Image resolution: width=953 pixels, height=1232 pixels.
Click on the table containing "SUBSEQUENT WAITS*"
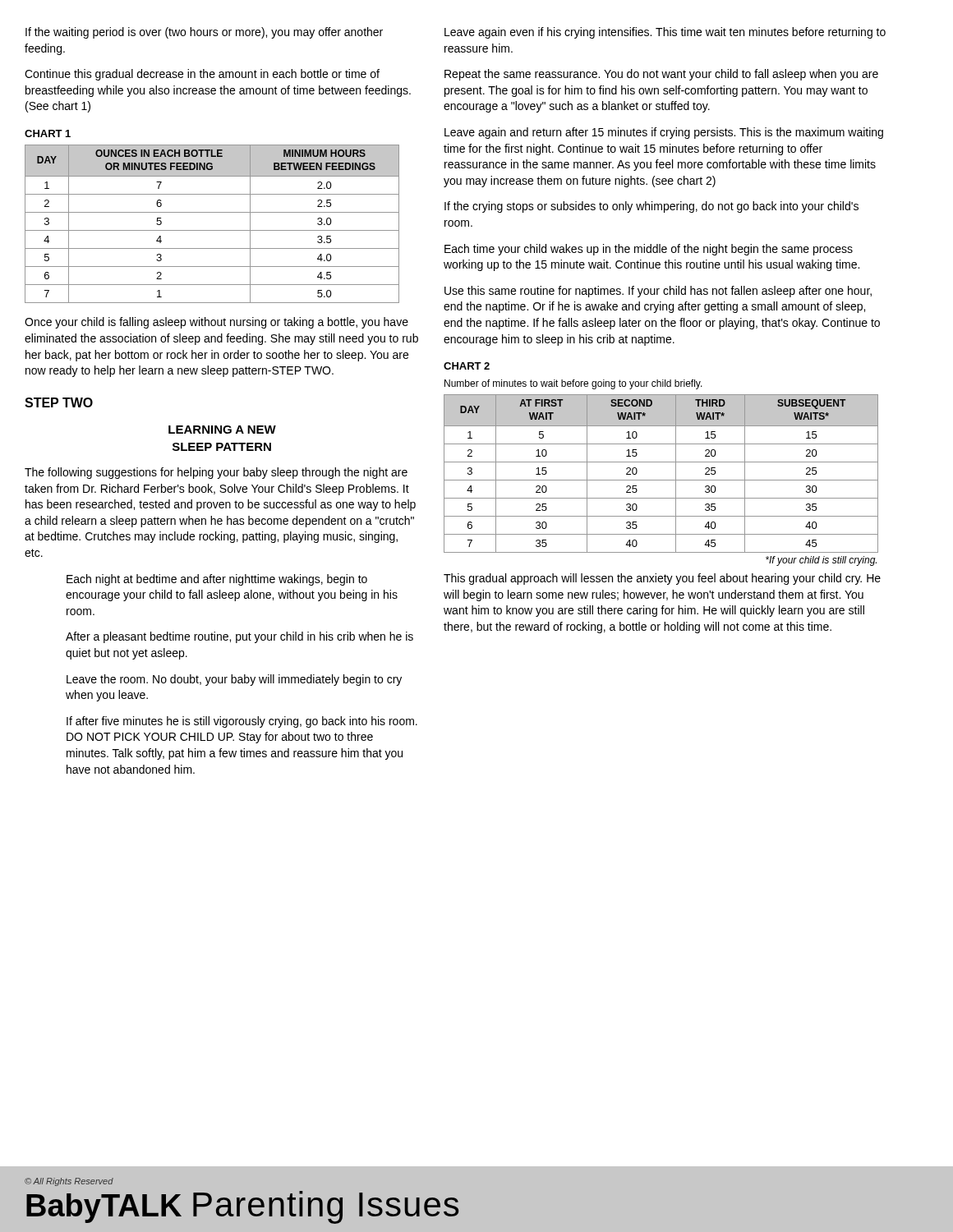tap(665, 481)
